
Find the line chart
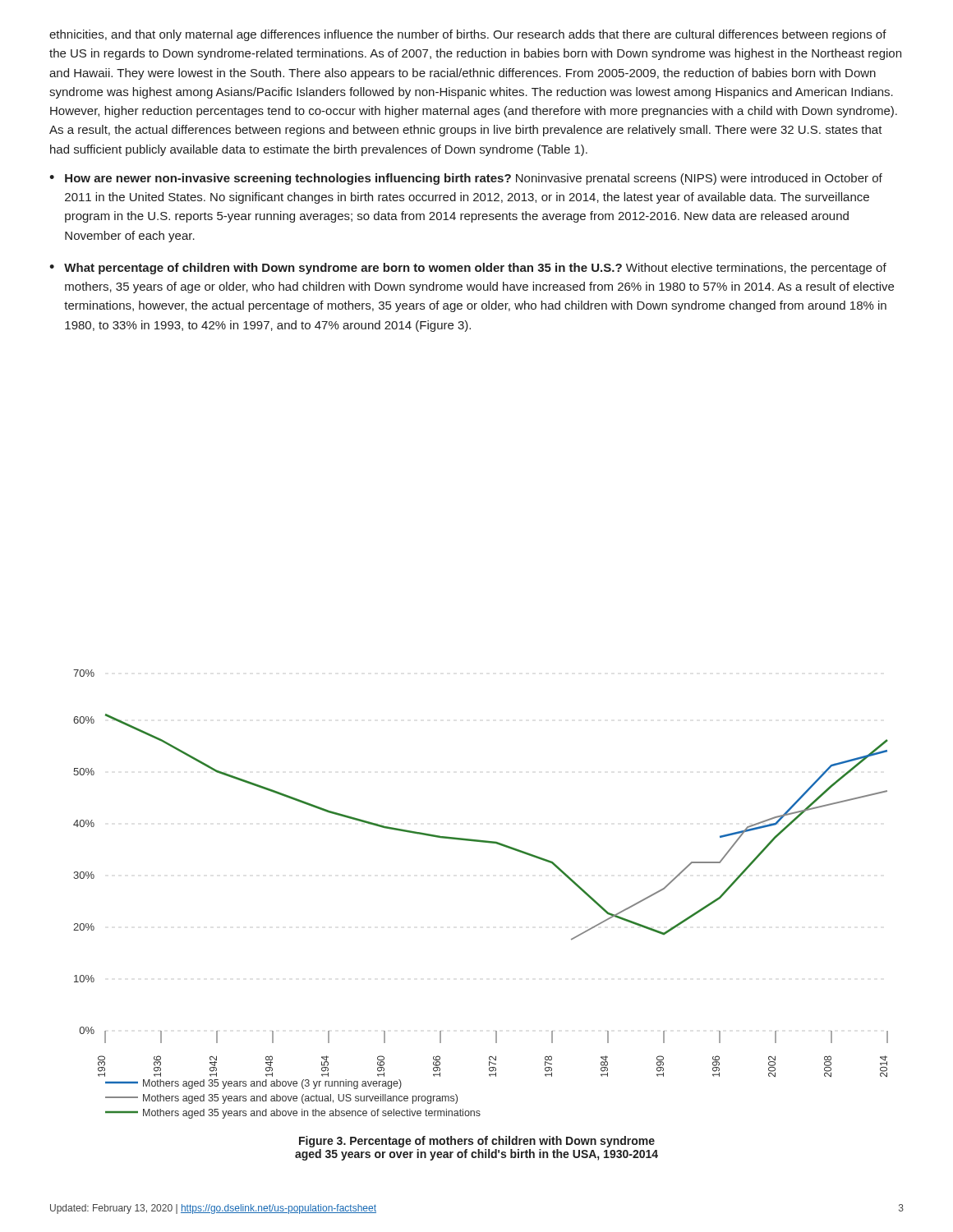(476, 913)
